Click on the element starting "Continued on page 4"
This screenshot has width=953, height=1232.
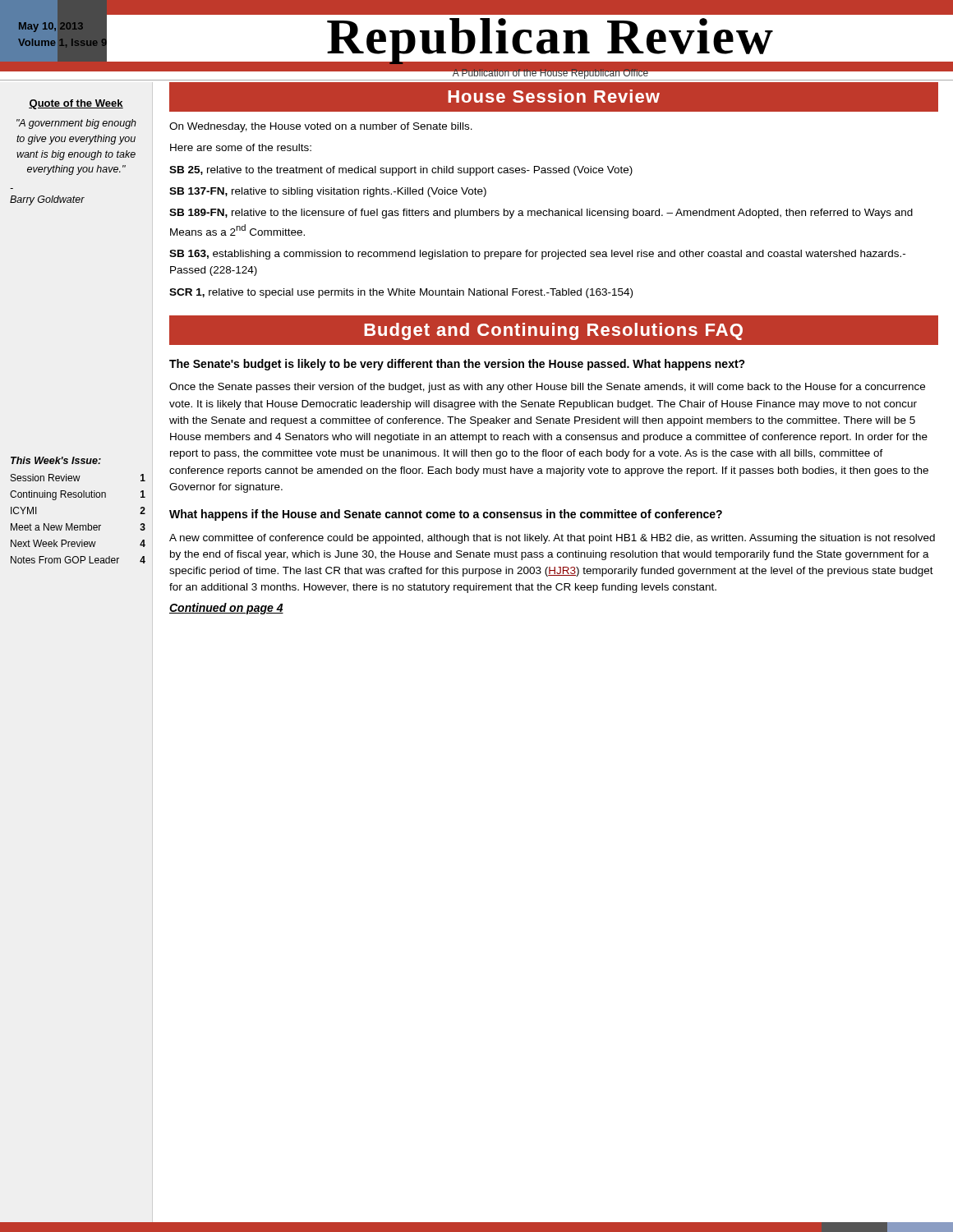click(226, 608)
